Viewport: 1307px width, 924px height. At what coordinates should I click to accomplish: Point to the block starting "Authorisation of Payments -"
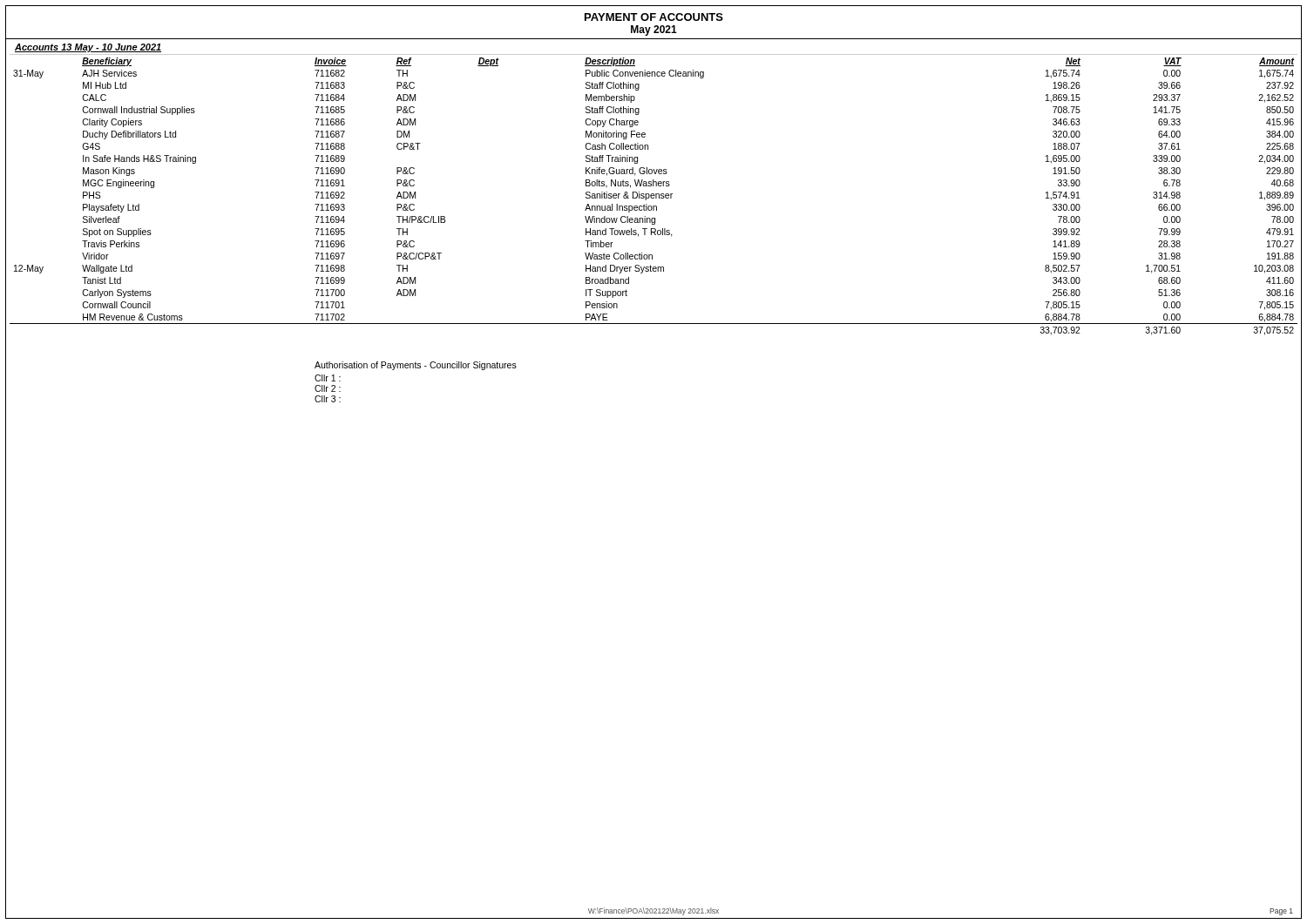[x=415, y=365]
